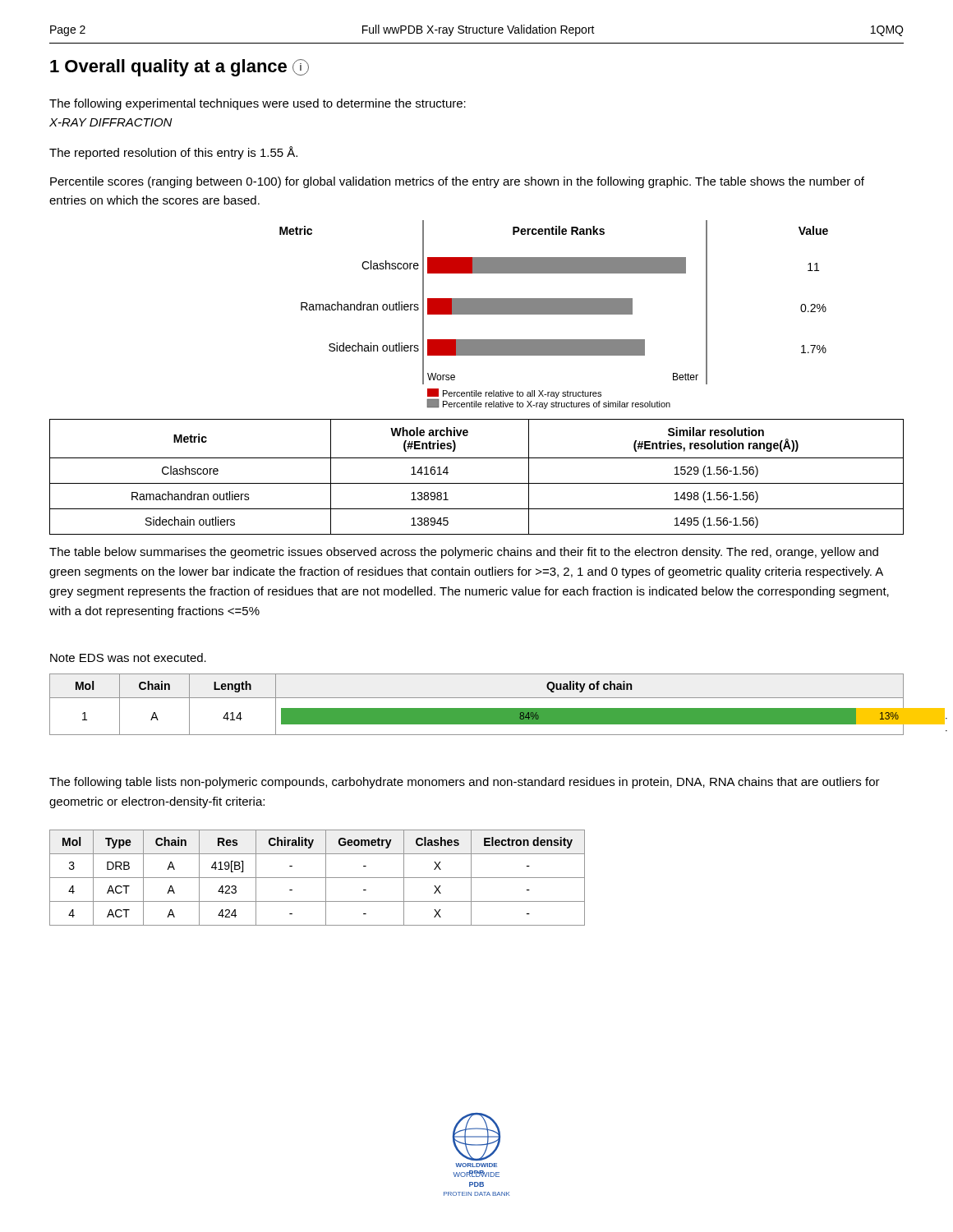Find the table that mentions "Electron density"
Viewport: 953px width, 1232px height.
pos(476,878)
